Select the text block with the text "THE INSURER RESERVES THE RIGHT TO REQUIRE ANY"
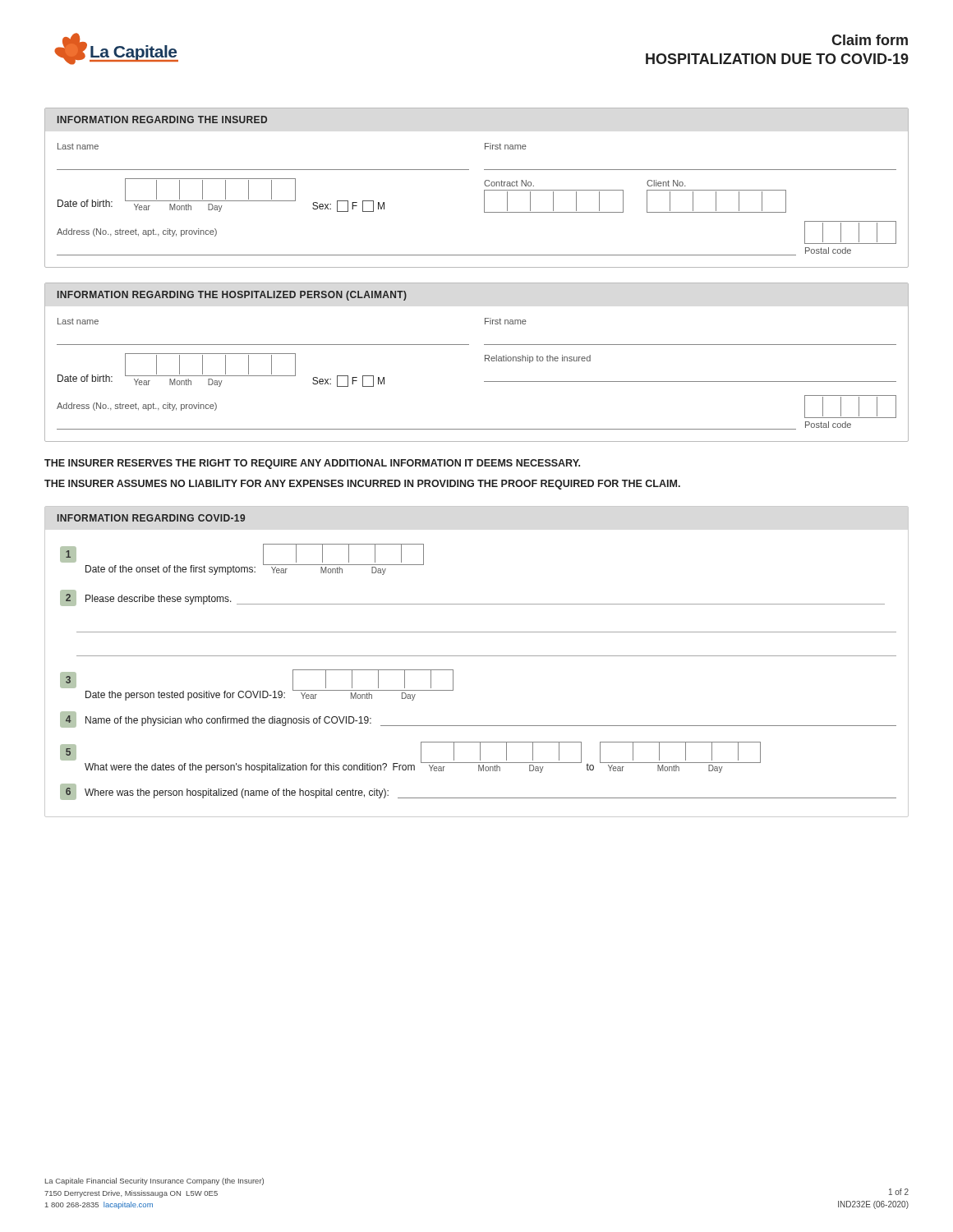 coord(313,463)
